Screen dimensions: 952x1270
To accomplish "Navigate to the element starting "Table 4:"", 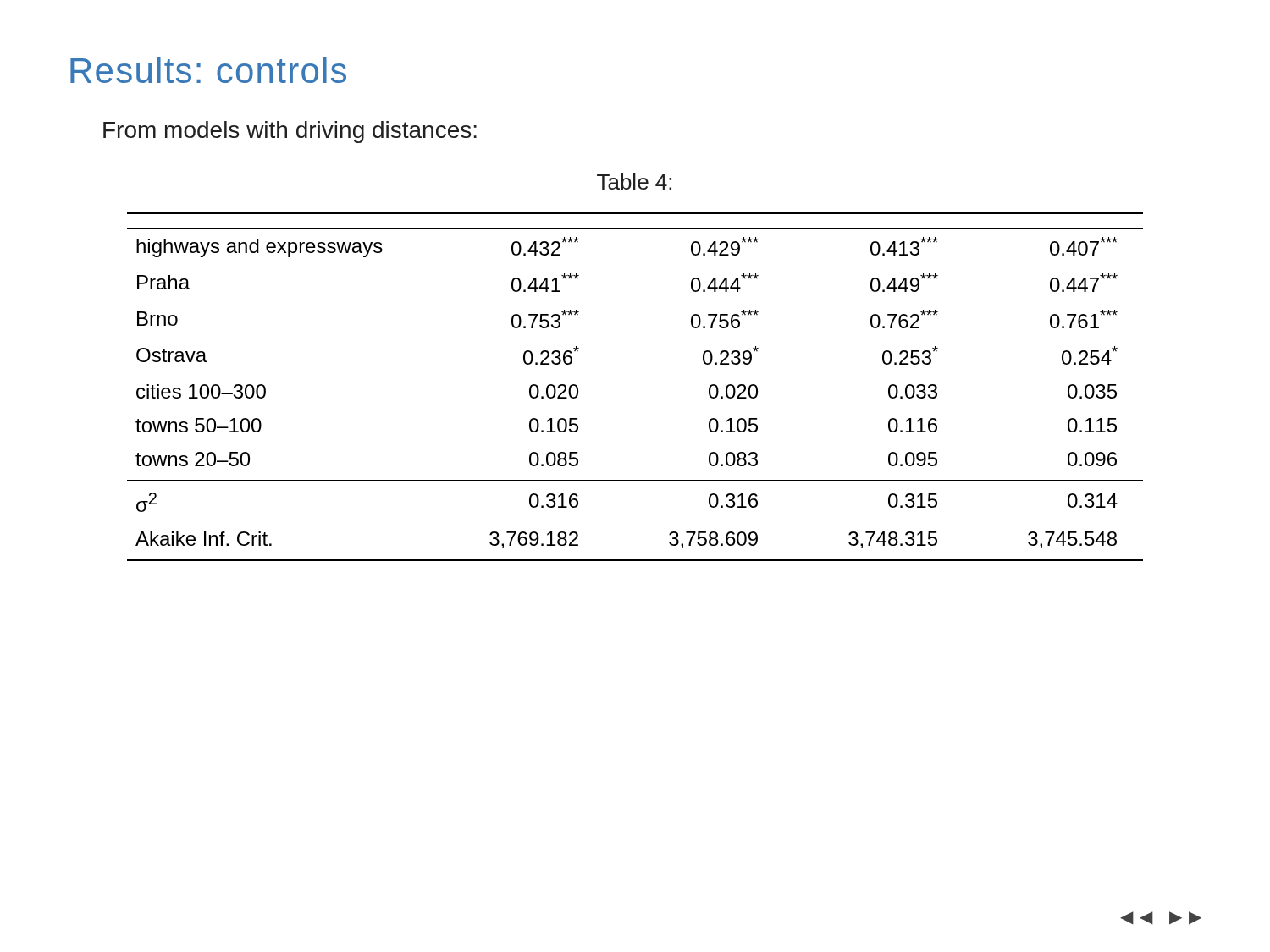I will [635, 182].
